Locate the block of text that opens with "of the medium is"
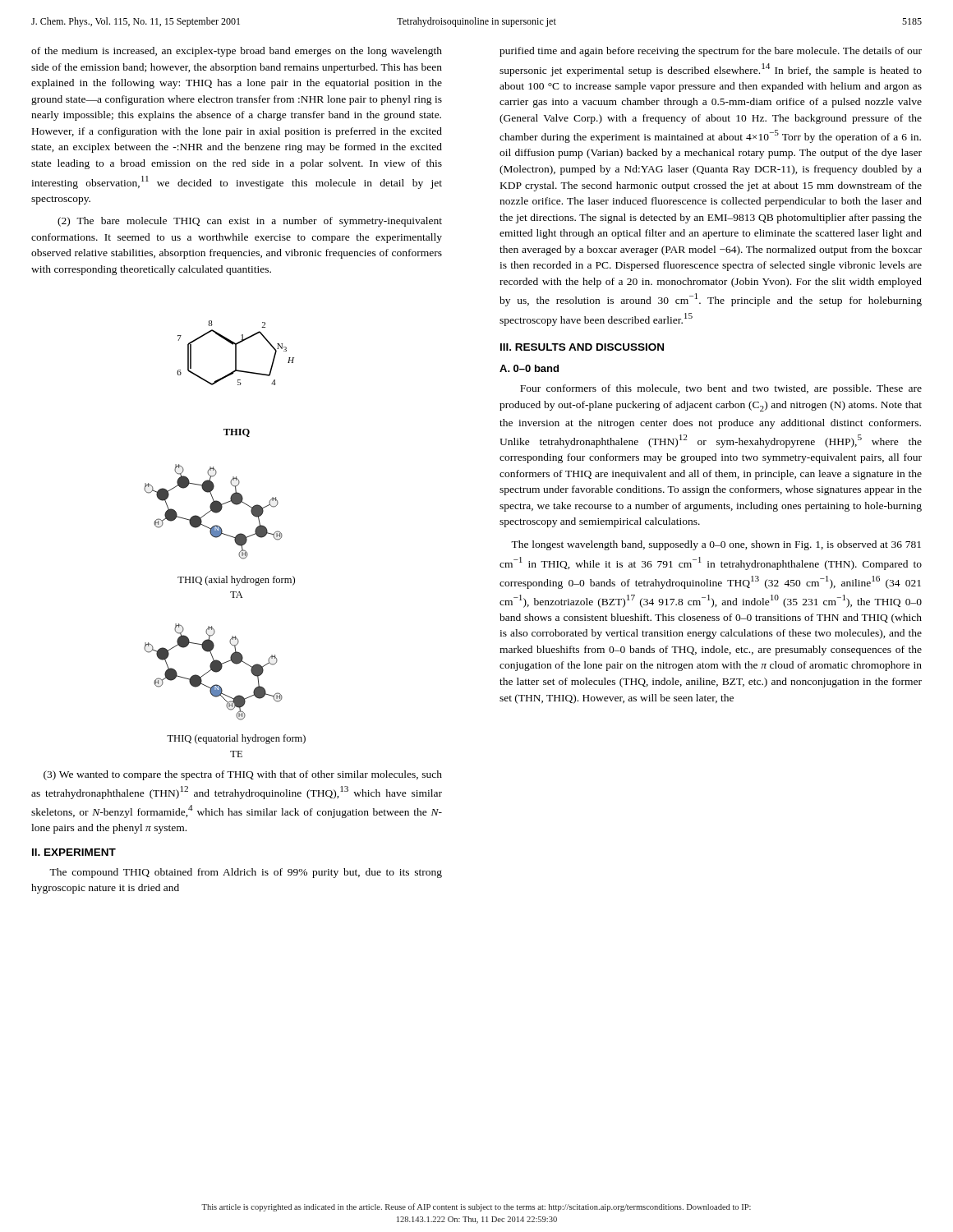953x1232 pixels. click(237, 124)
